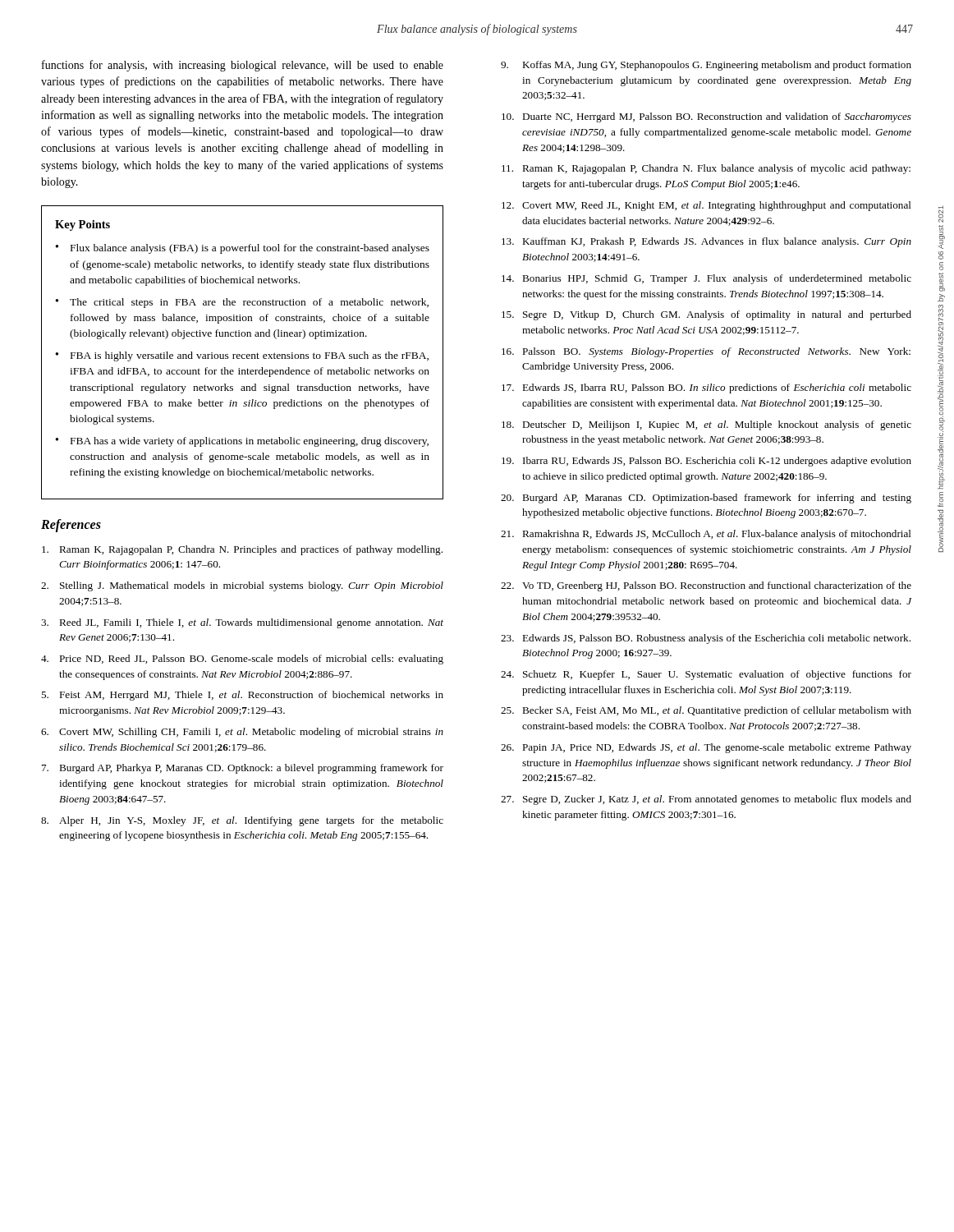The width and height of the screenshot is (954, 1232).
Task: Locate the list item with the text "12. Covert MW, Reed"
Action: tap(706, 212)
